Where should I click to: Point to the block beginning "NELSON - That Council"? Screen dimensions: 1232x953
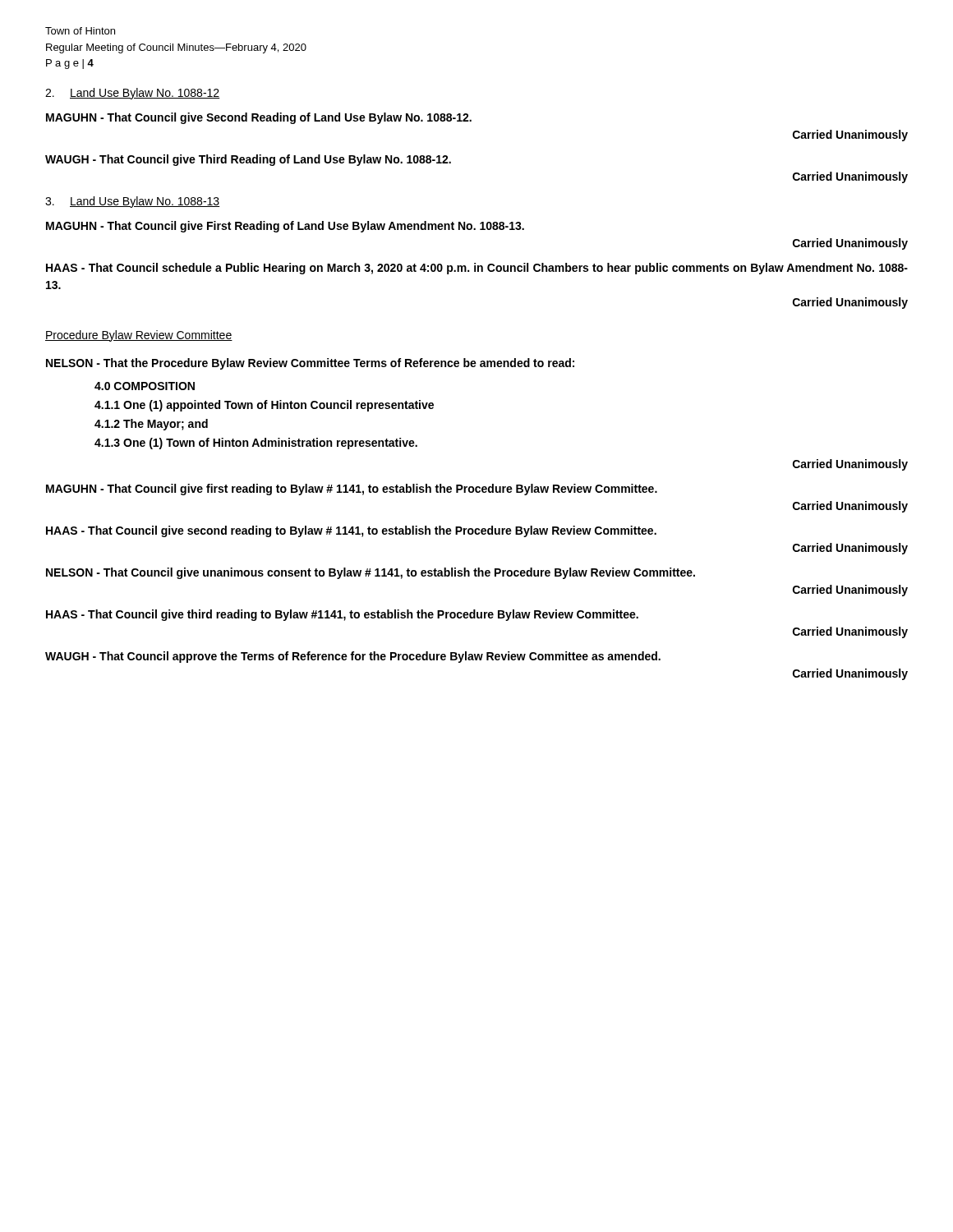click(476, 580)
